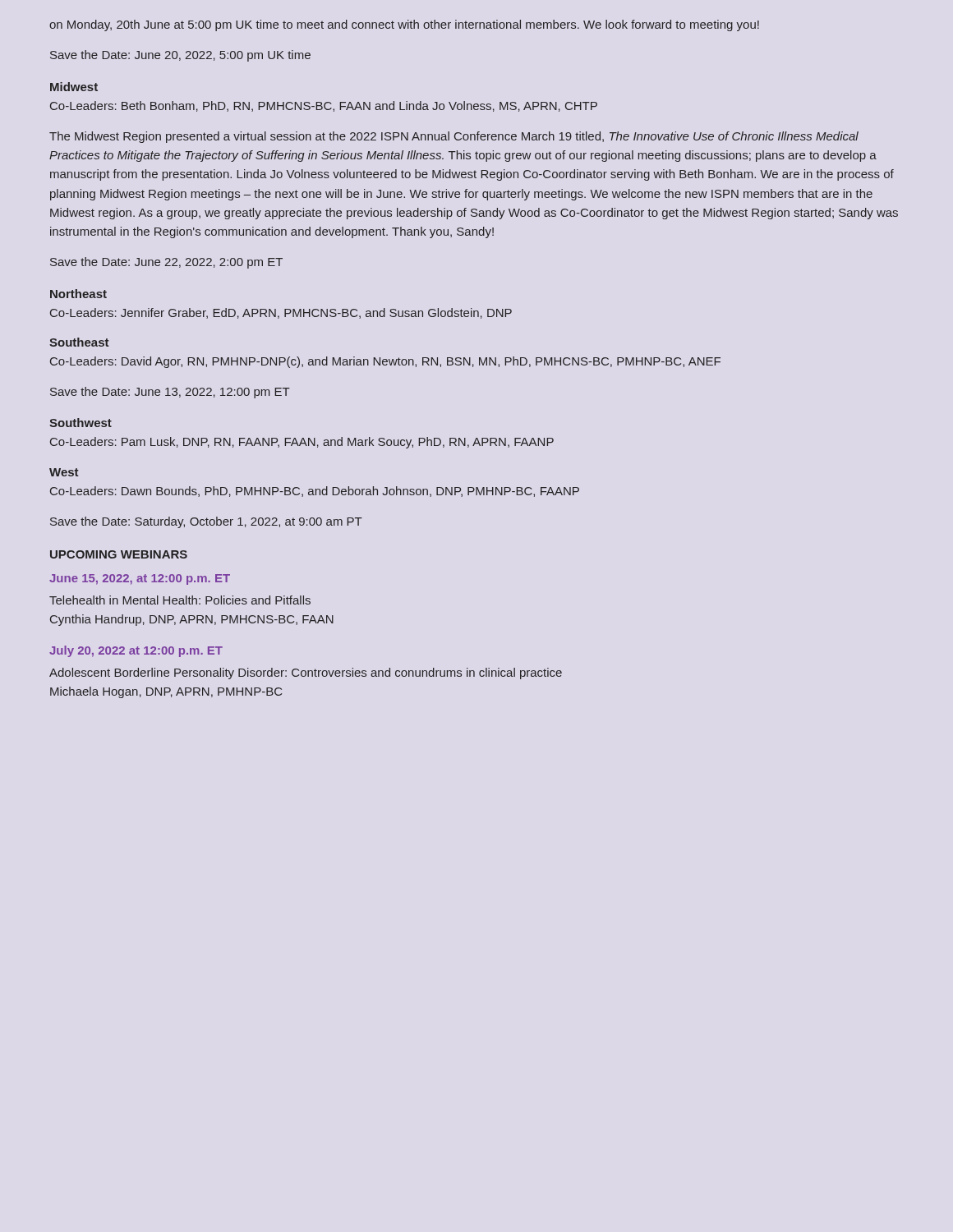Point to the block beginning "Telehealth in Mental Health: Policies and Pitfalls Cynthia"
This screenshot has height=1232, width=953.
click(x=192, y=609)
